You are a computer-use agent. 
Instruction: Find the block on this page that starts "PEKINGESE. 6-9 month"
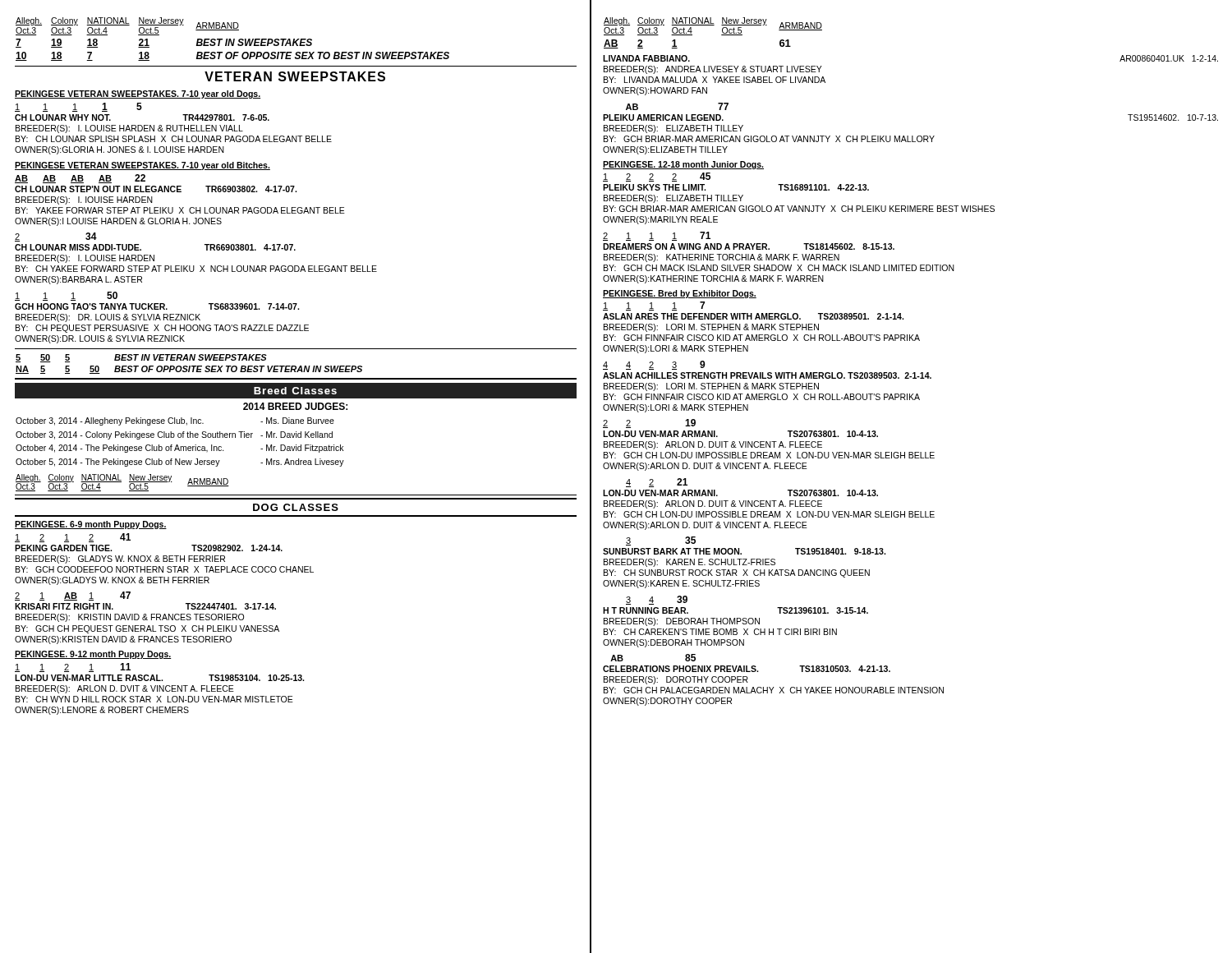(x=90, y=524)
